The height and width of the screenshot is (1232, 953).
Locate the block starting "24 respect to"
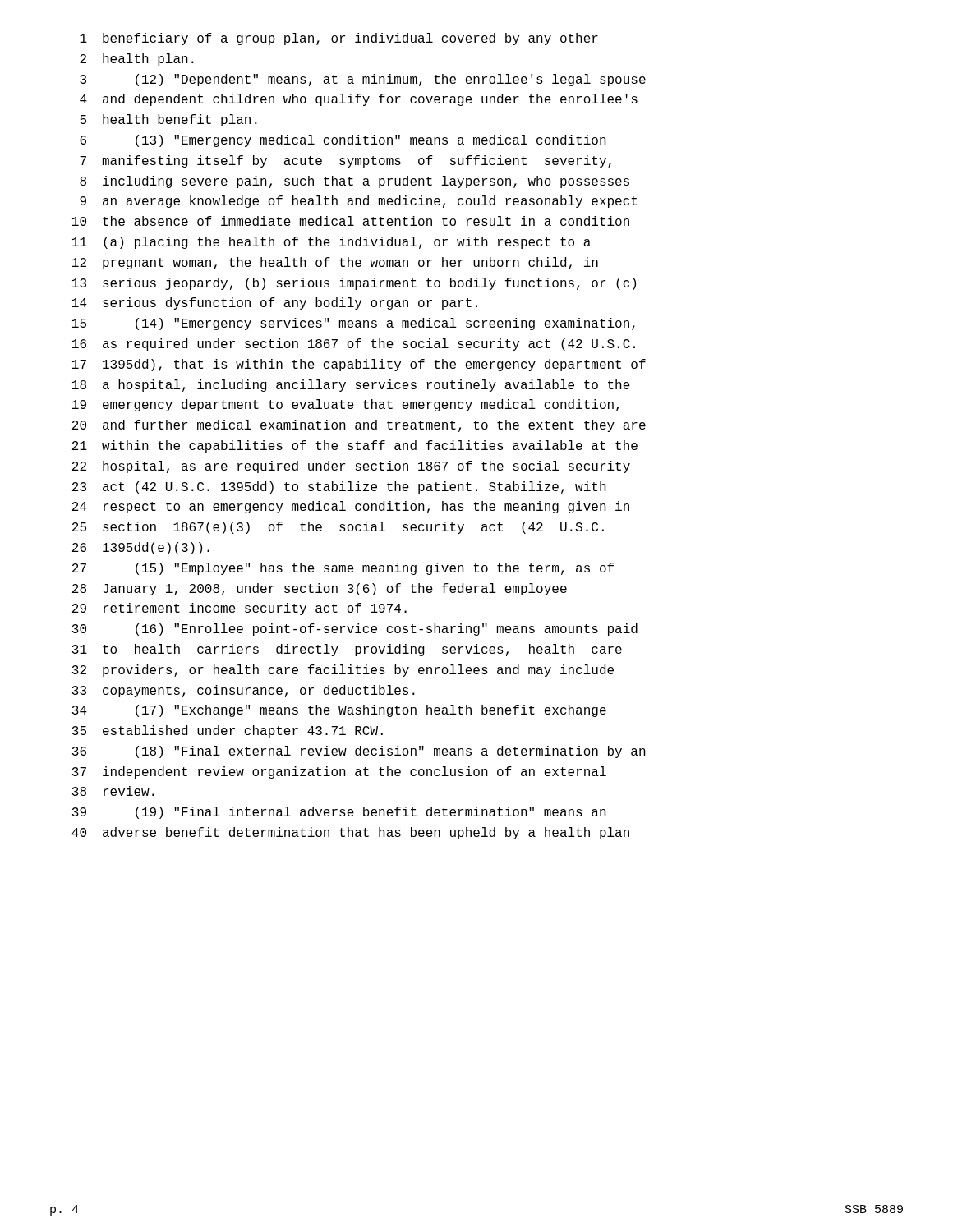[x=476, y=508]
